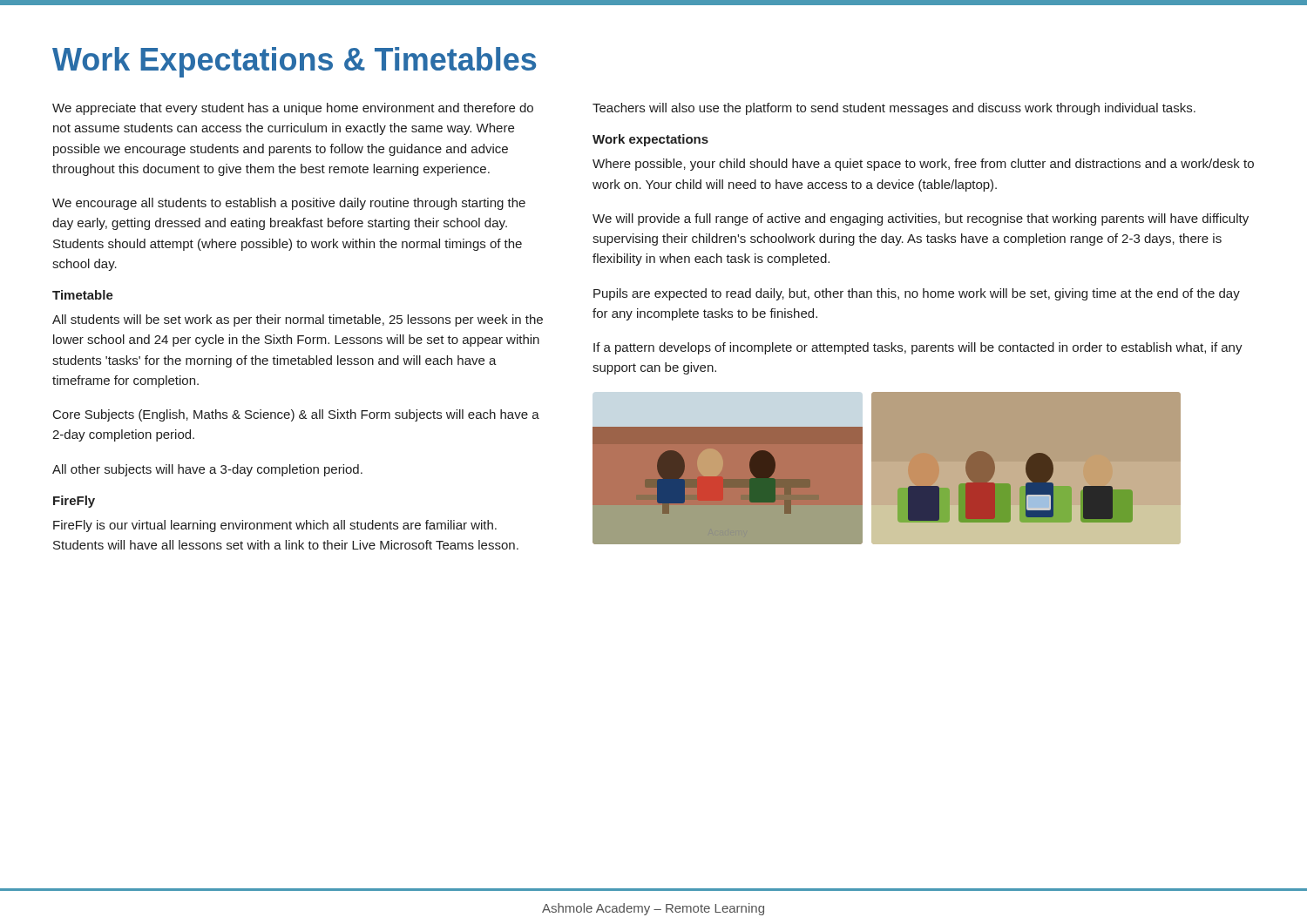Viewport: 1307px width, 924px height.
Task: Locate the section header with the text "Work expectations"
Action: click(x=650, y=139)
